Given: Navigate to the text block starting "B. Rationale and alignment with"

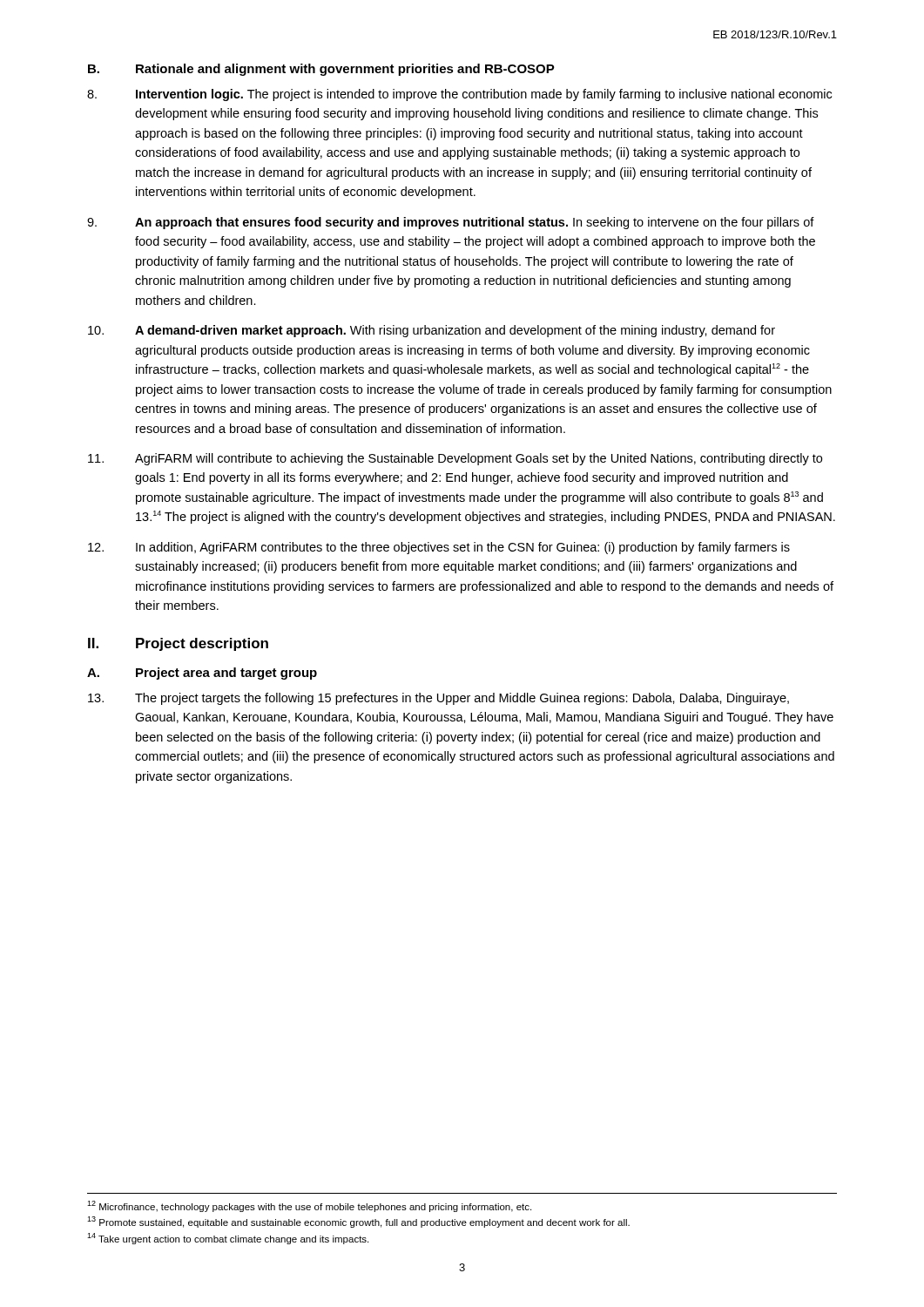Looking at the screenshot, I should (321, 68).
